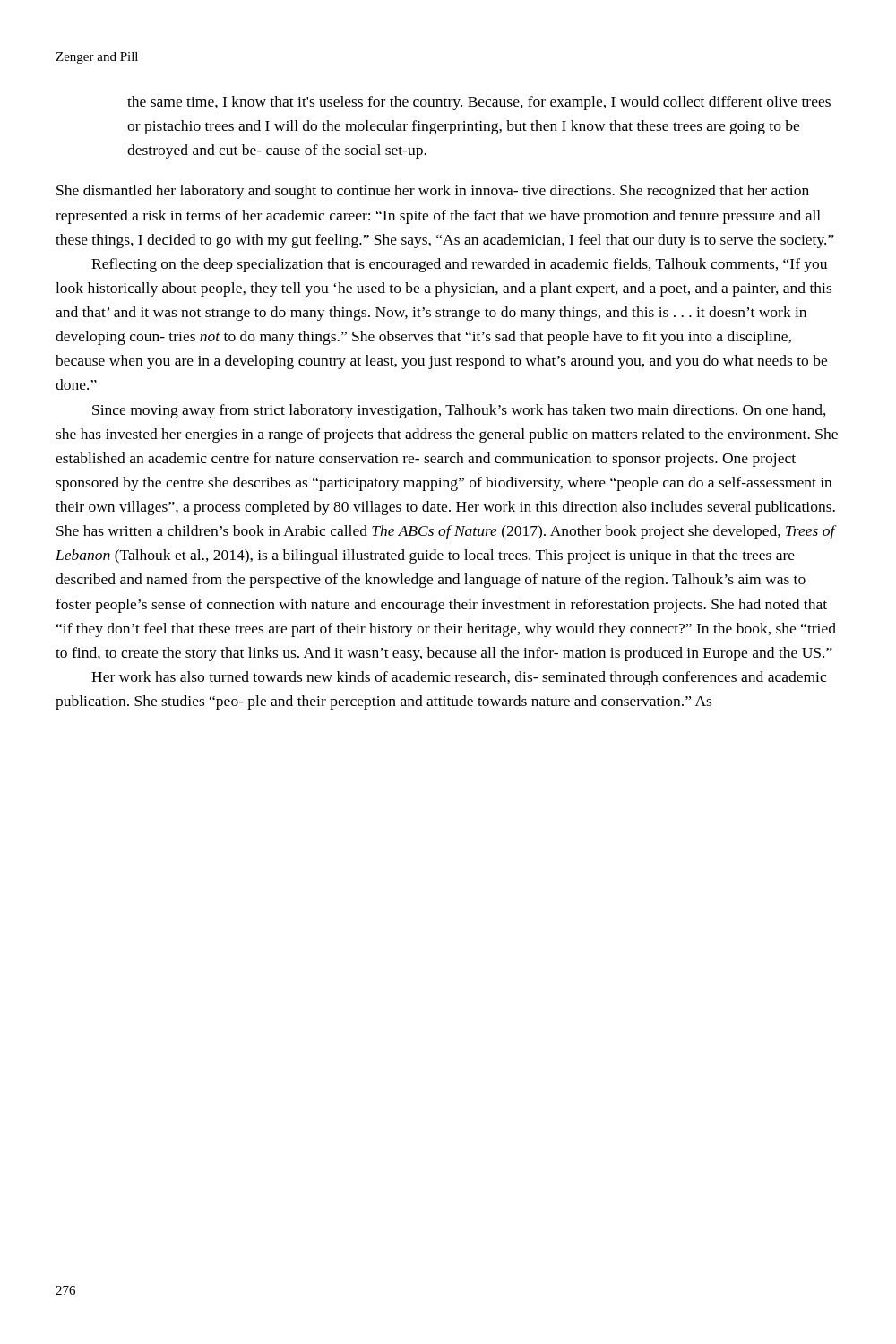
Task: Select the block starting "the same time, I know"
Action: click(x=479, y=126)
